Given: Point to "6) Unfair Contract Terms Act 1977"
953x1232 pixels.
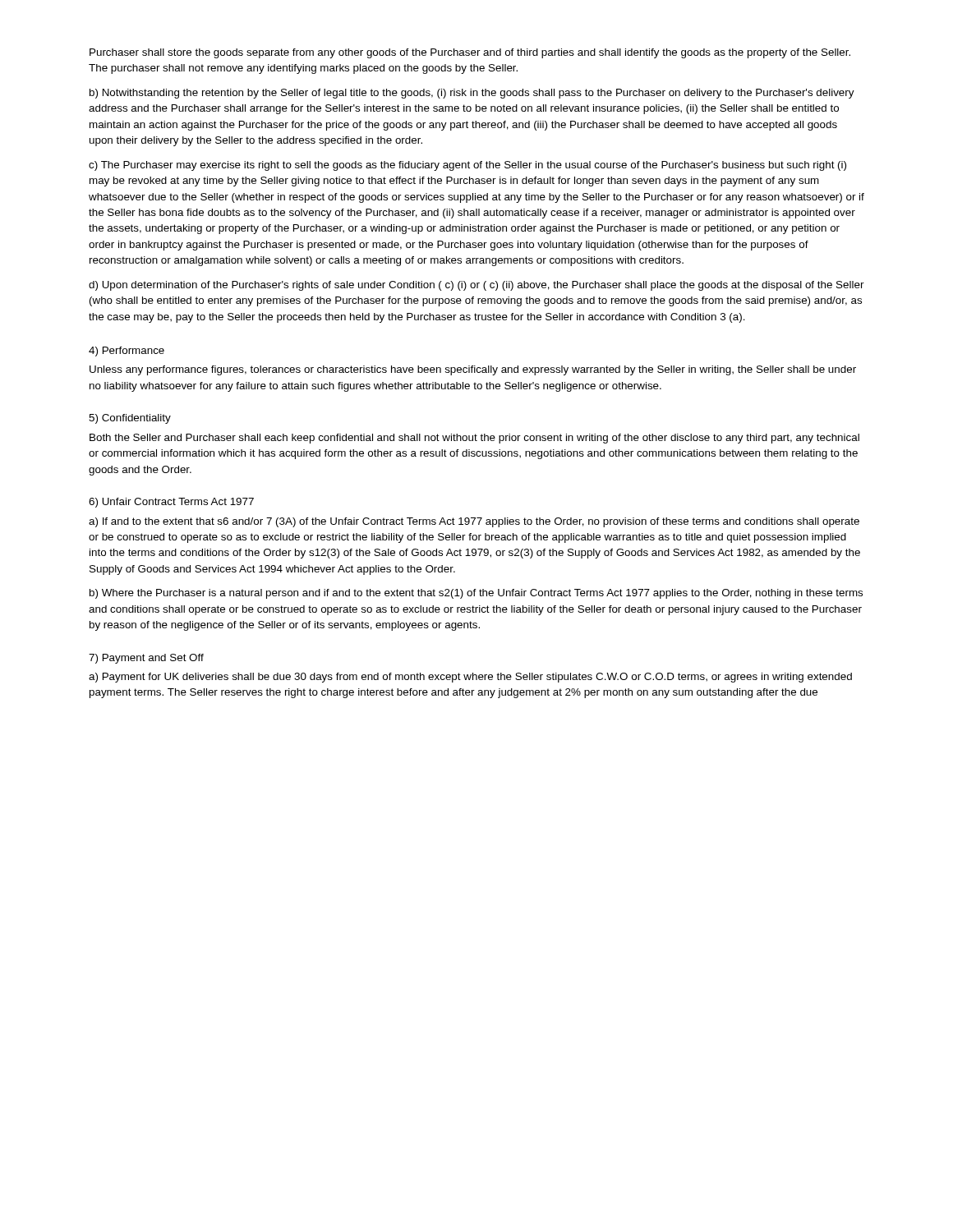Looking at the screenshot, I should point(171,501).
